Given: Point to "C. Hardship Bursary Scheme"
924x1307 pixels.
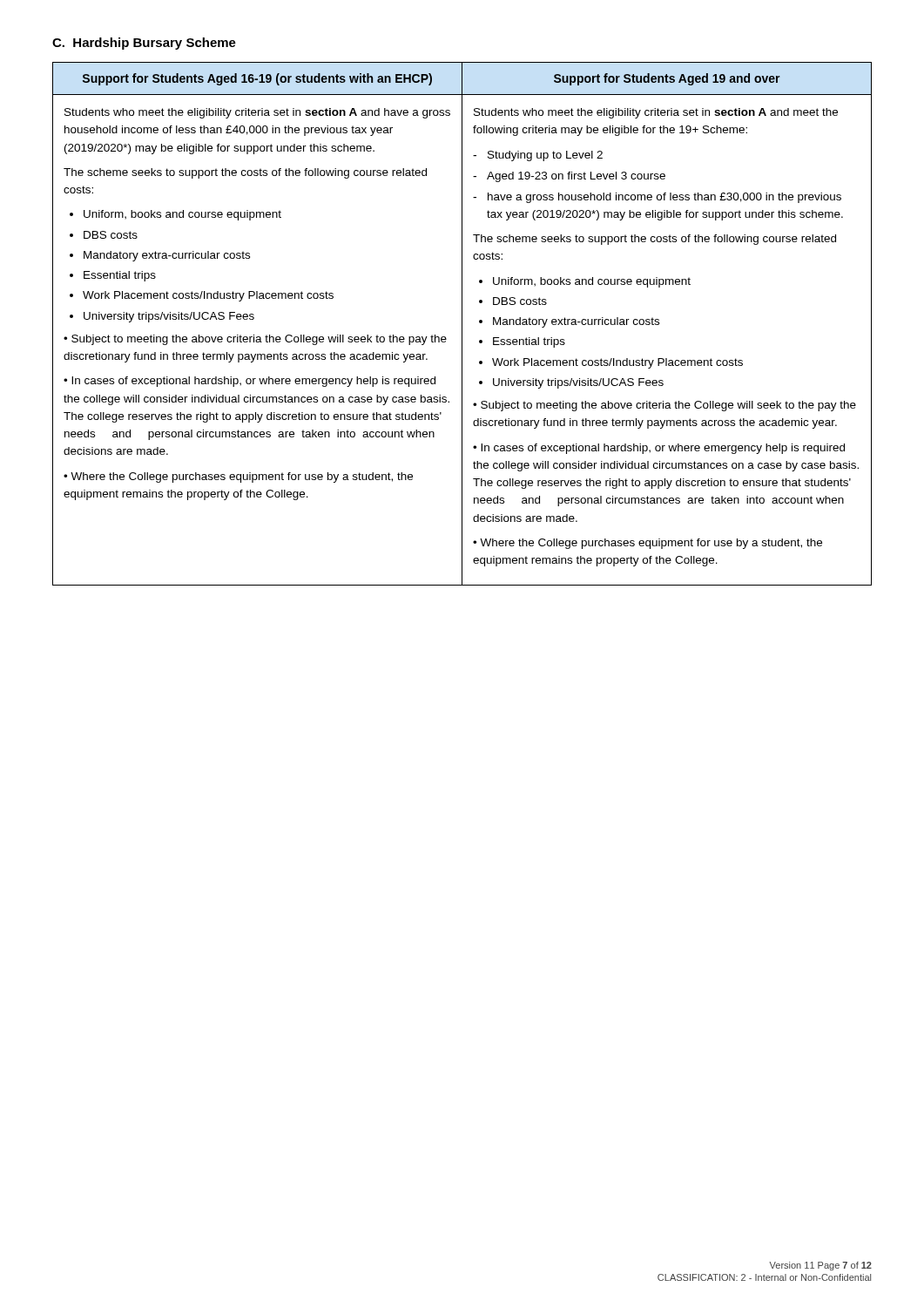Looking at the screenshot, I should pos(144,42).
